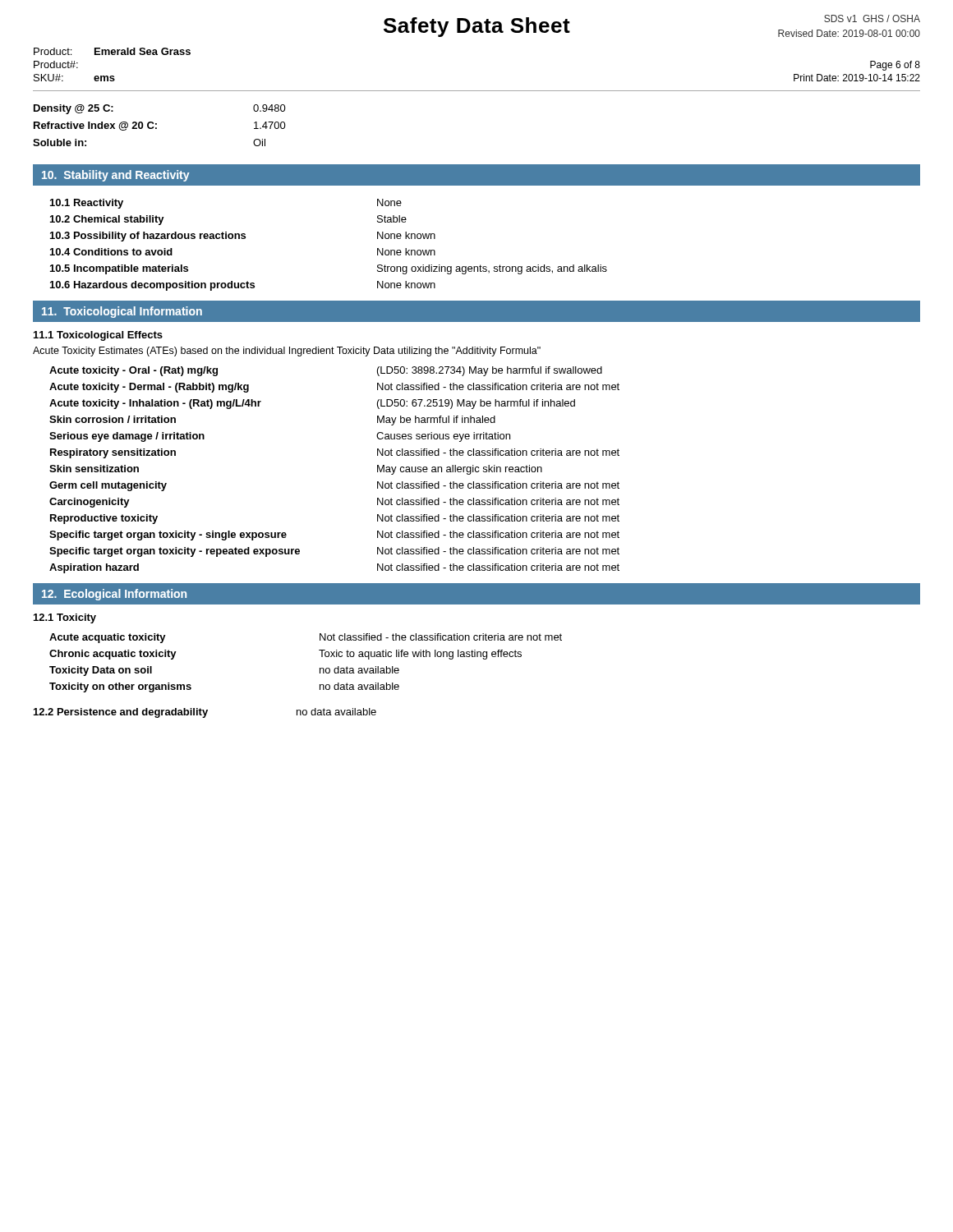
Task: Locate the table with the text "Soluble in:"
Action: tap(476, 121)
